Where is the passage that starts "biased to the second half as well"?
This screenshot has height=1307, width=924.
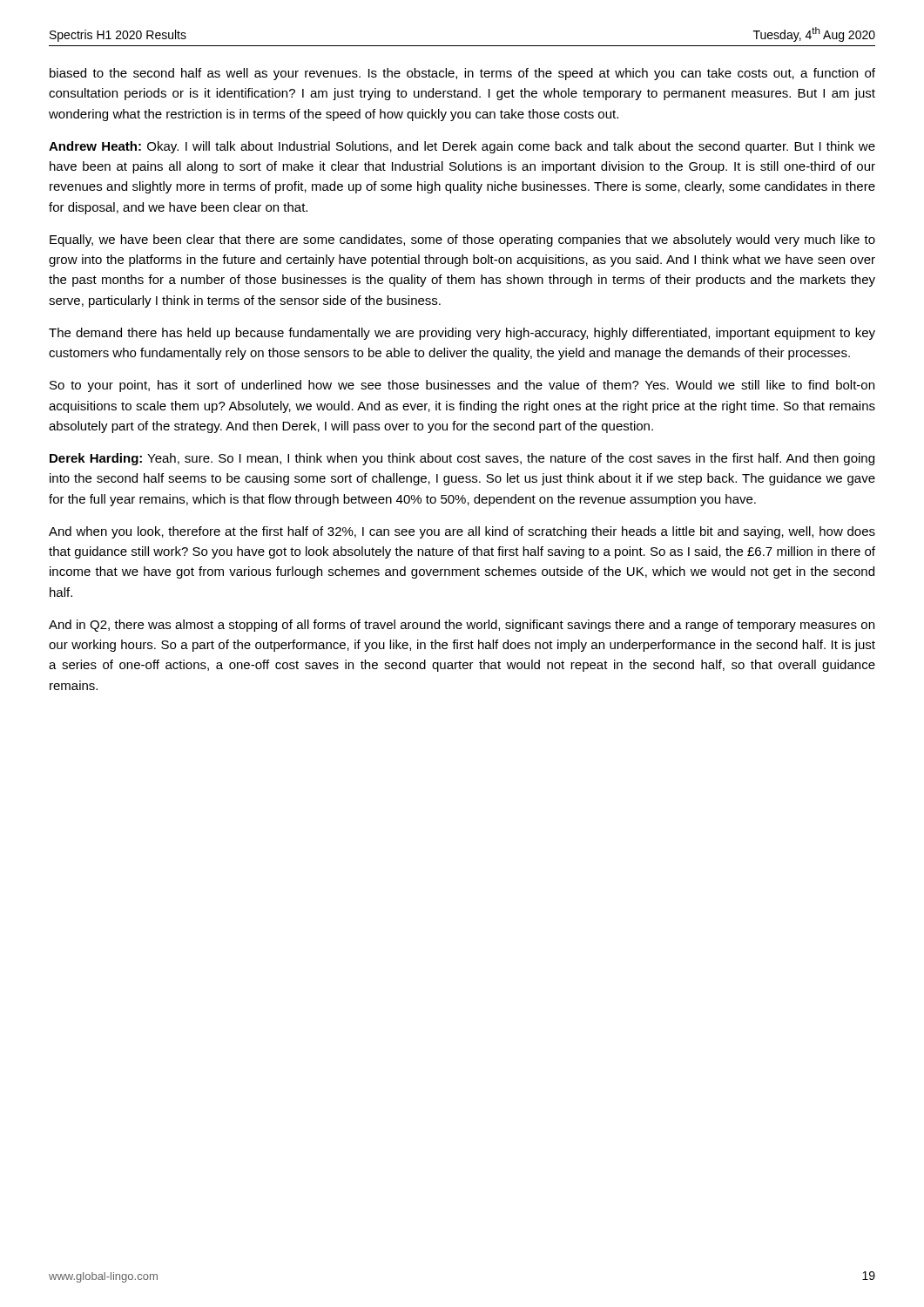coord(462,93)
